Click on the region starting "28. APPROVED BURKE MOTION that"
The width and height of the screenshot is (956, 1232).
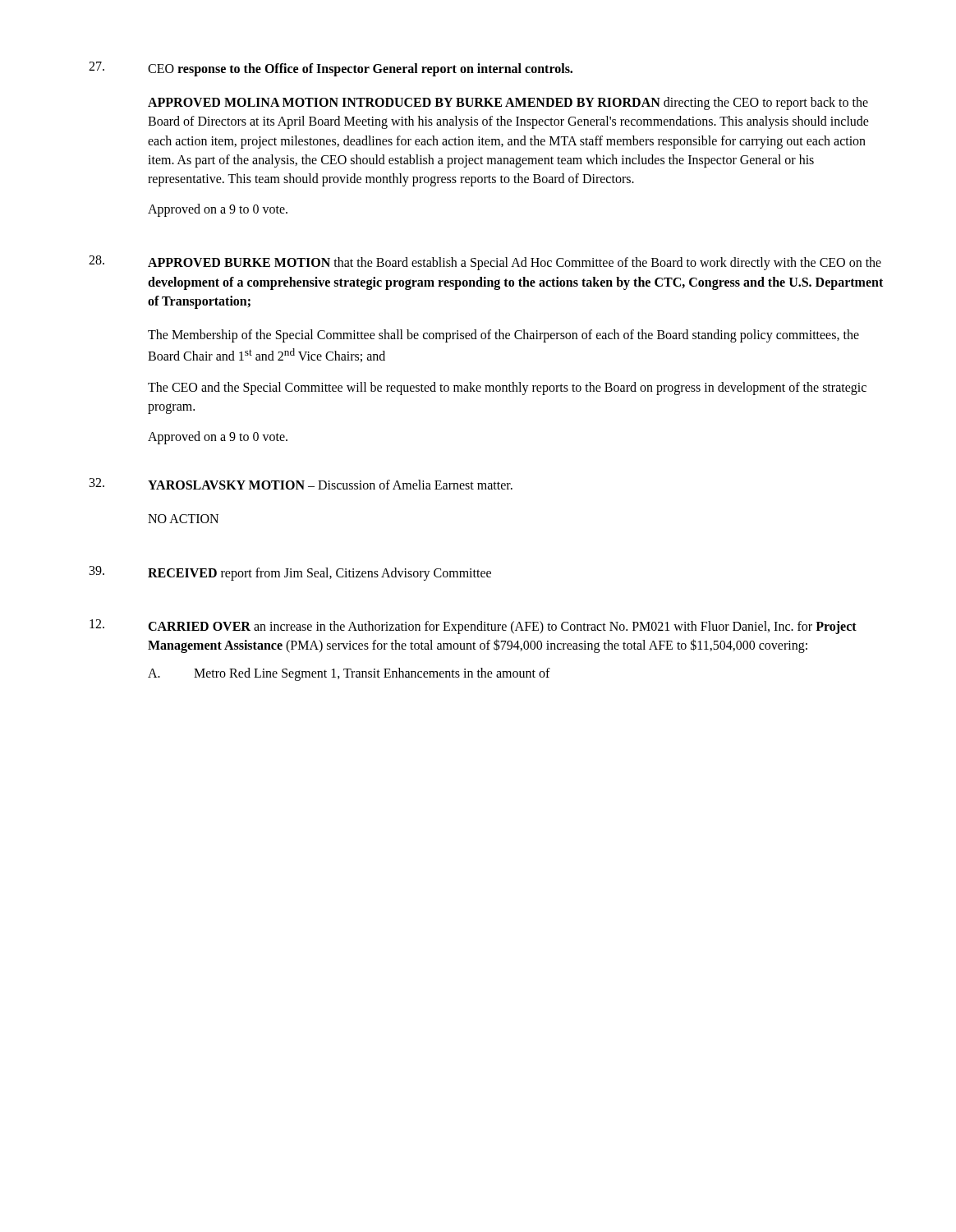pyautogui.click(x=490, y=282)
